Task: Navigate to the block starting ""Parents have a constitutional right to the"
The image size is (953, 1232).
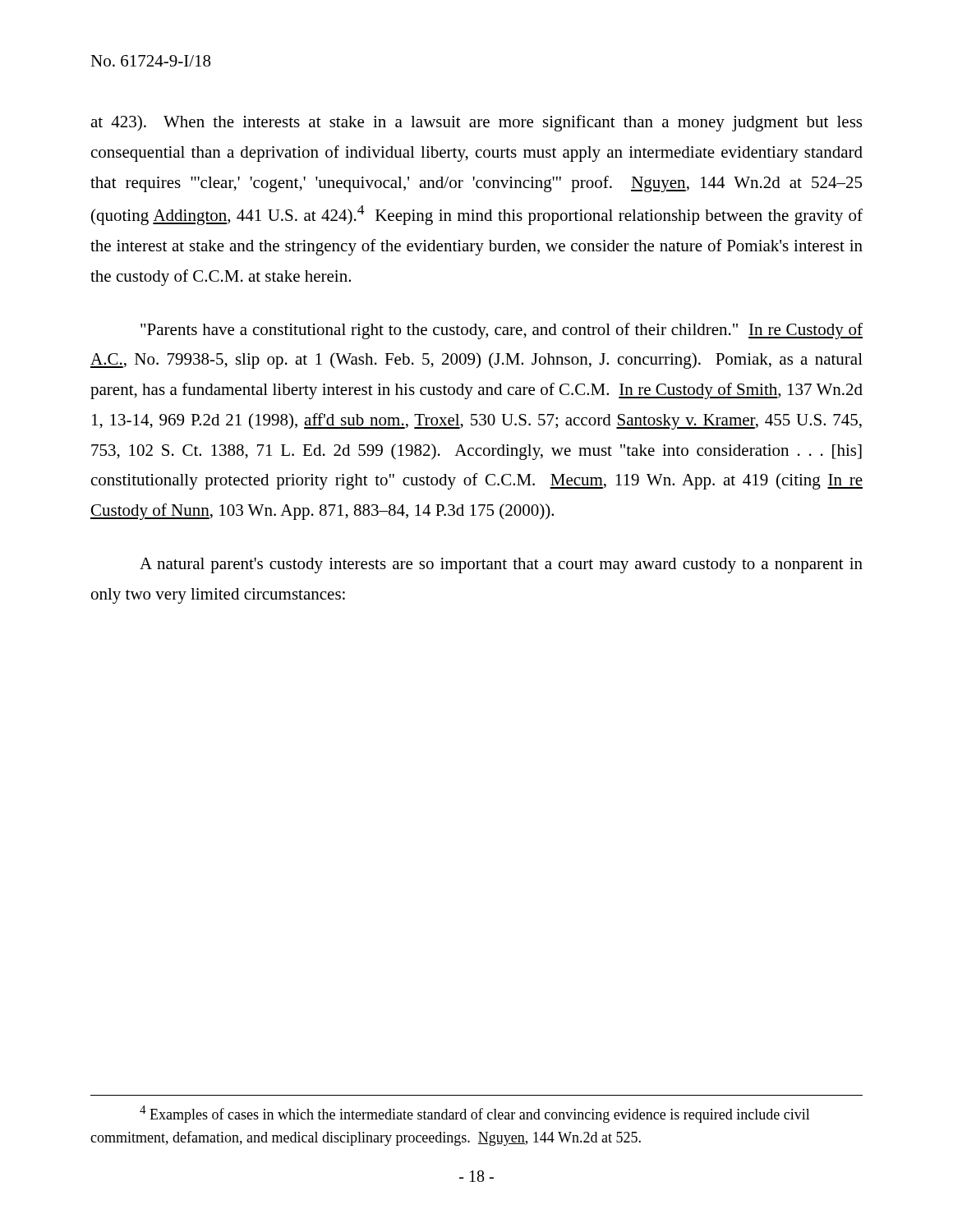Action: [476, 419]
